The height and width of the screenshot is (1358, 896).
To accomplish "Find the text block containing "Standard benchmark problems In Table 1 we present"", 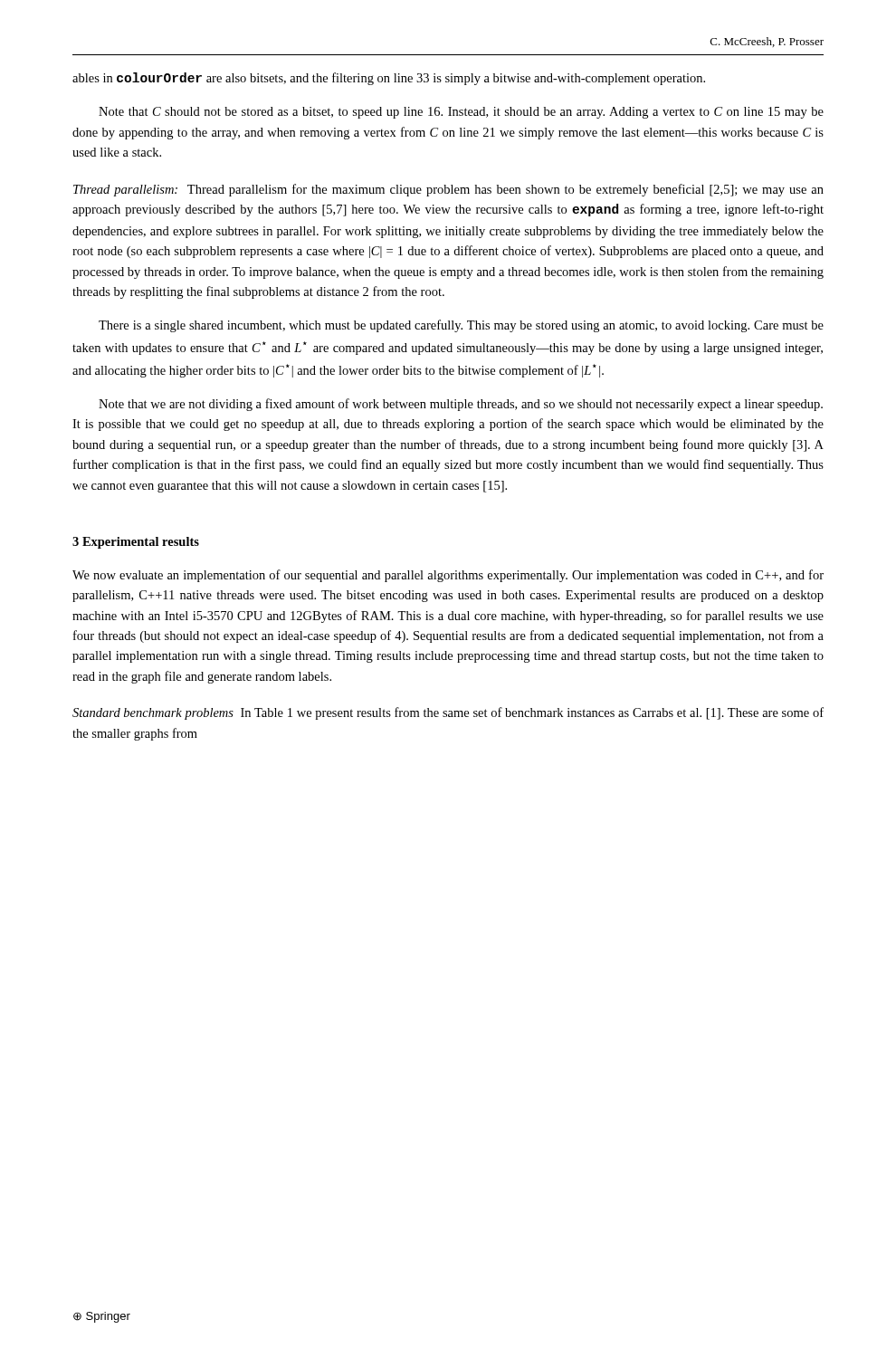I will pyautogui.click(x=448, y=723).
